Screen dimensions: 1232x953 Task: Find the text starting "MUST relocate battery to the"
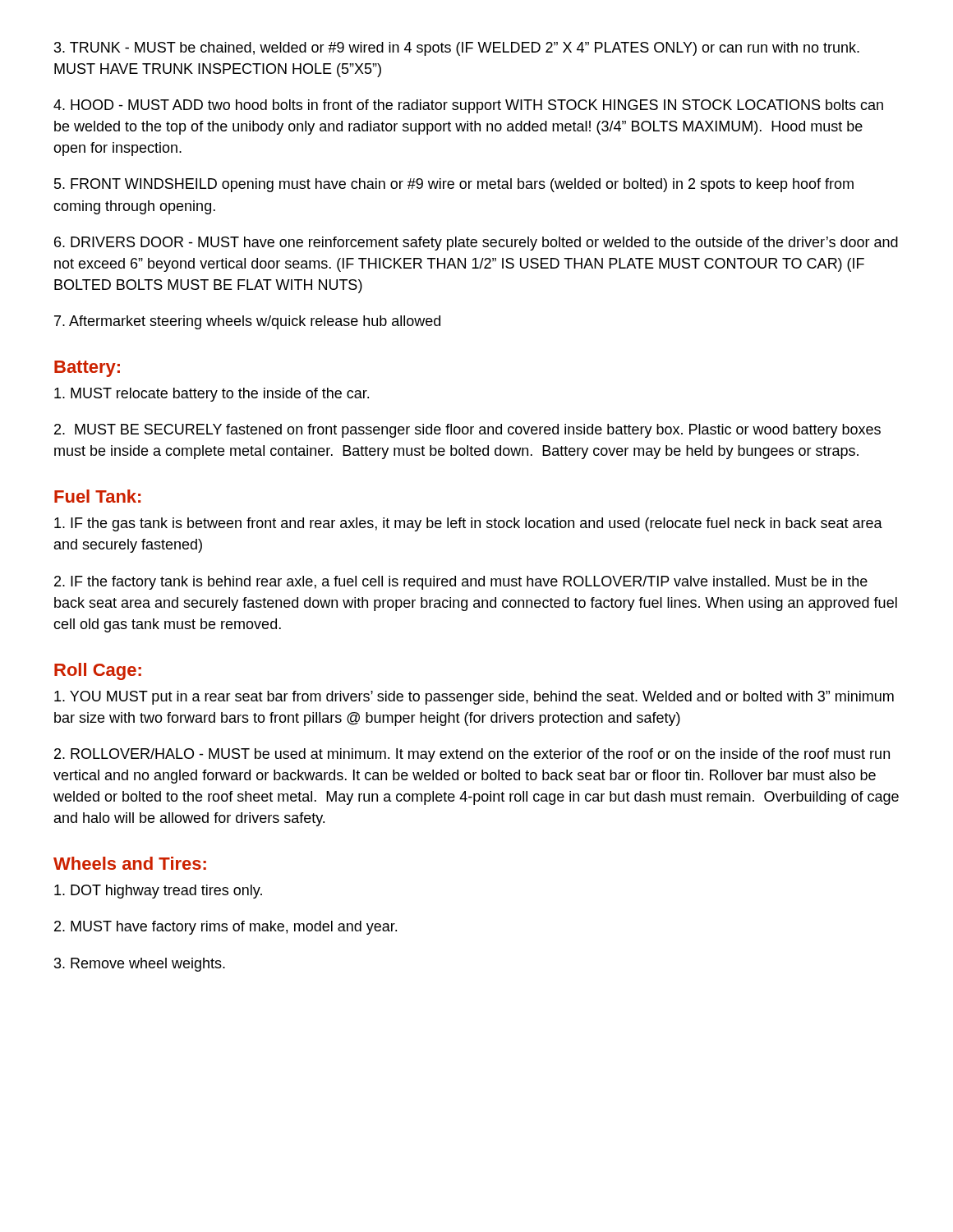(212, 393)
